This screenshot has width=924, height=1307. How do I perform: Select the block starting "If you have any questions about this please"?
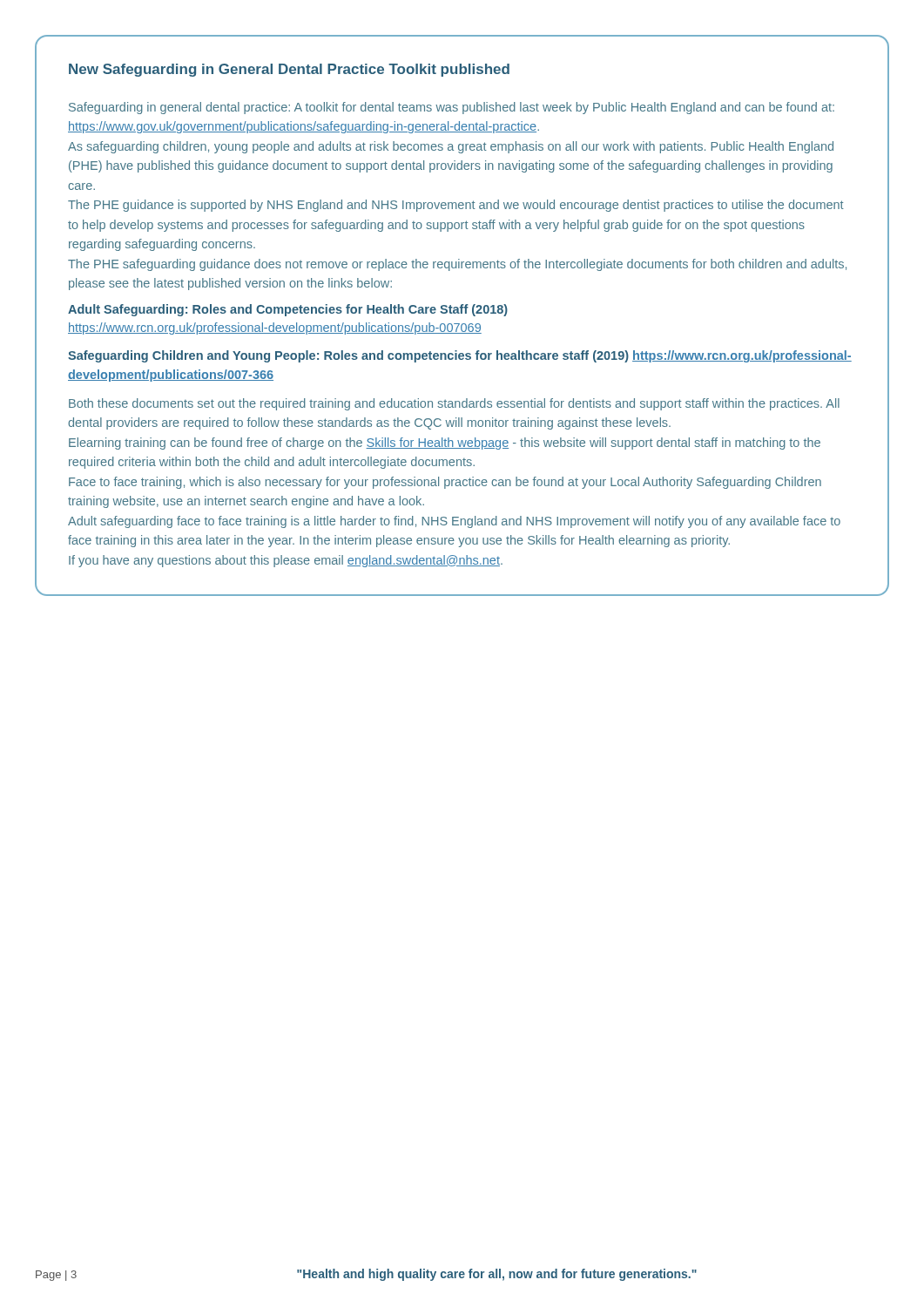click(462, 560)
